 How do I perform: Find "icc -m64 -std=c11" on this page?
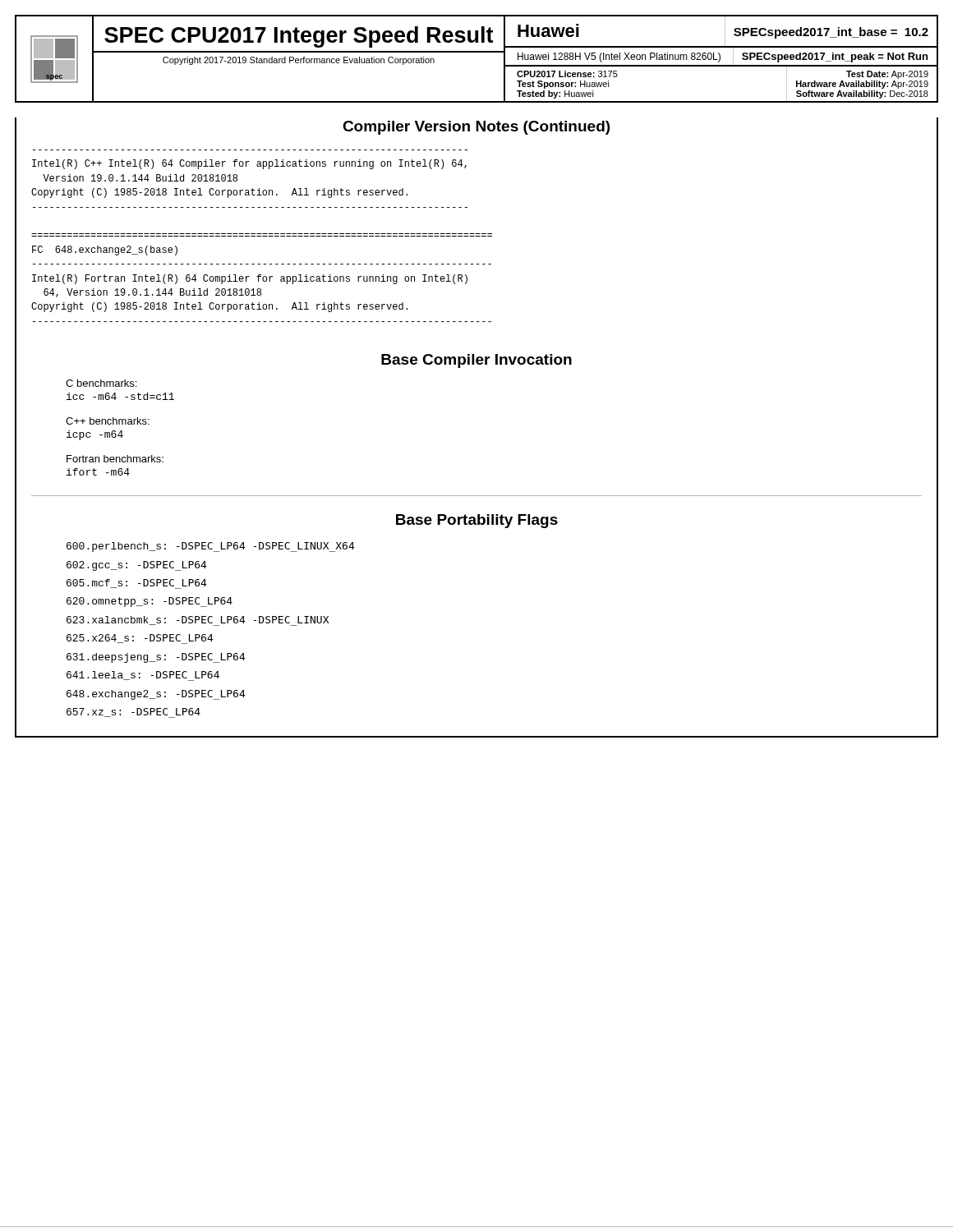(x=120, y=397)
